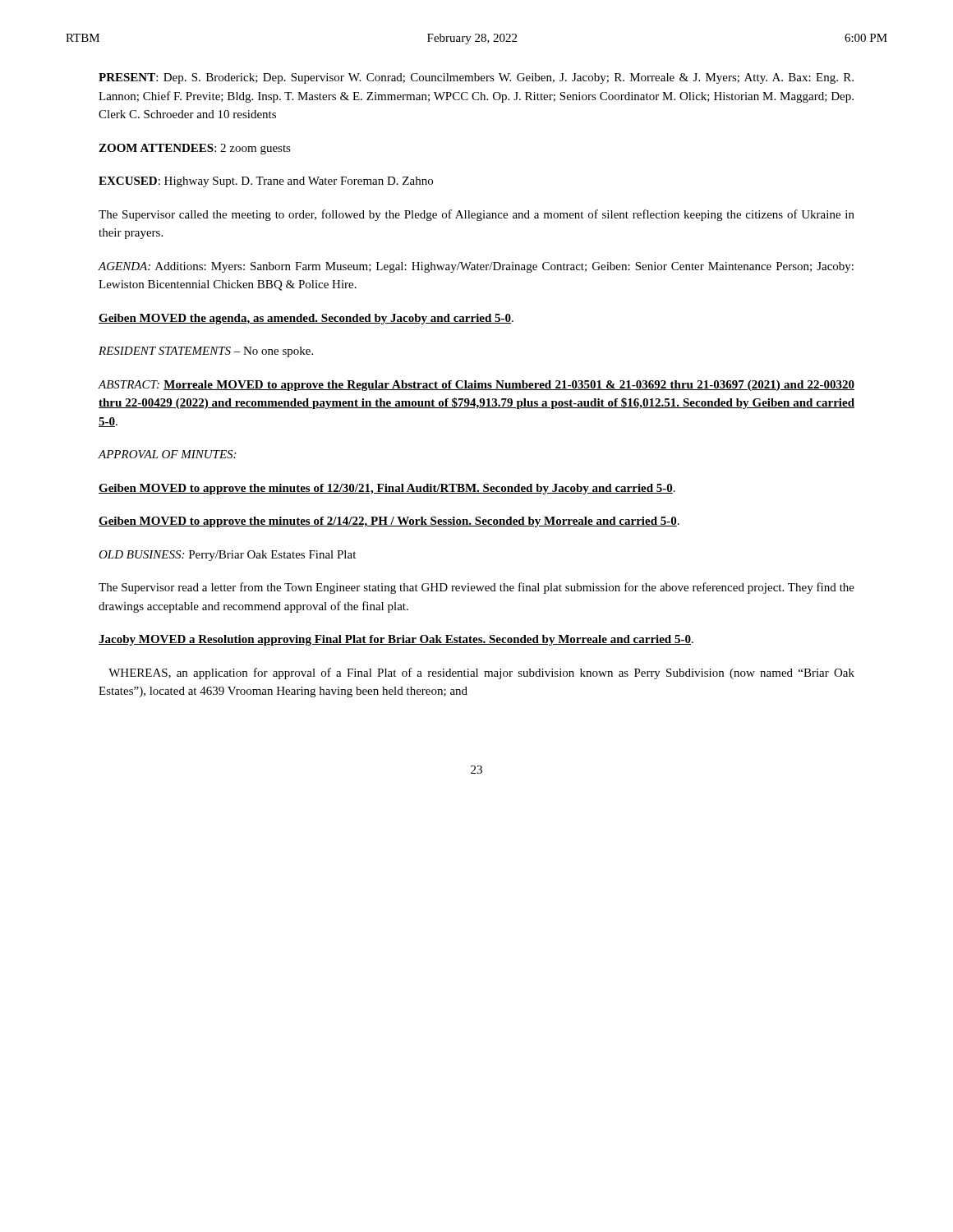This screenshot has height=1232, width=953.
Task: Point to the region starting "Jacoby MOVED a Resolution approving Final Plat"
Action: tap(396, 639)
